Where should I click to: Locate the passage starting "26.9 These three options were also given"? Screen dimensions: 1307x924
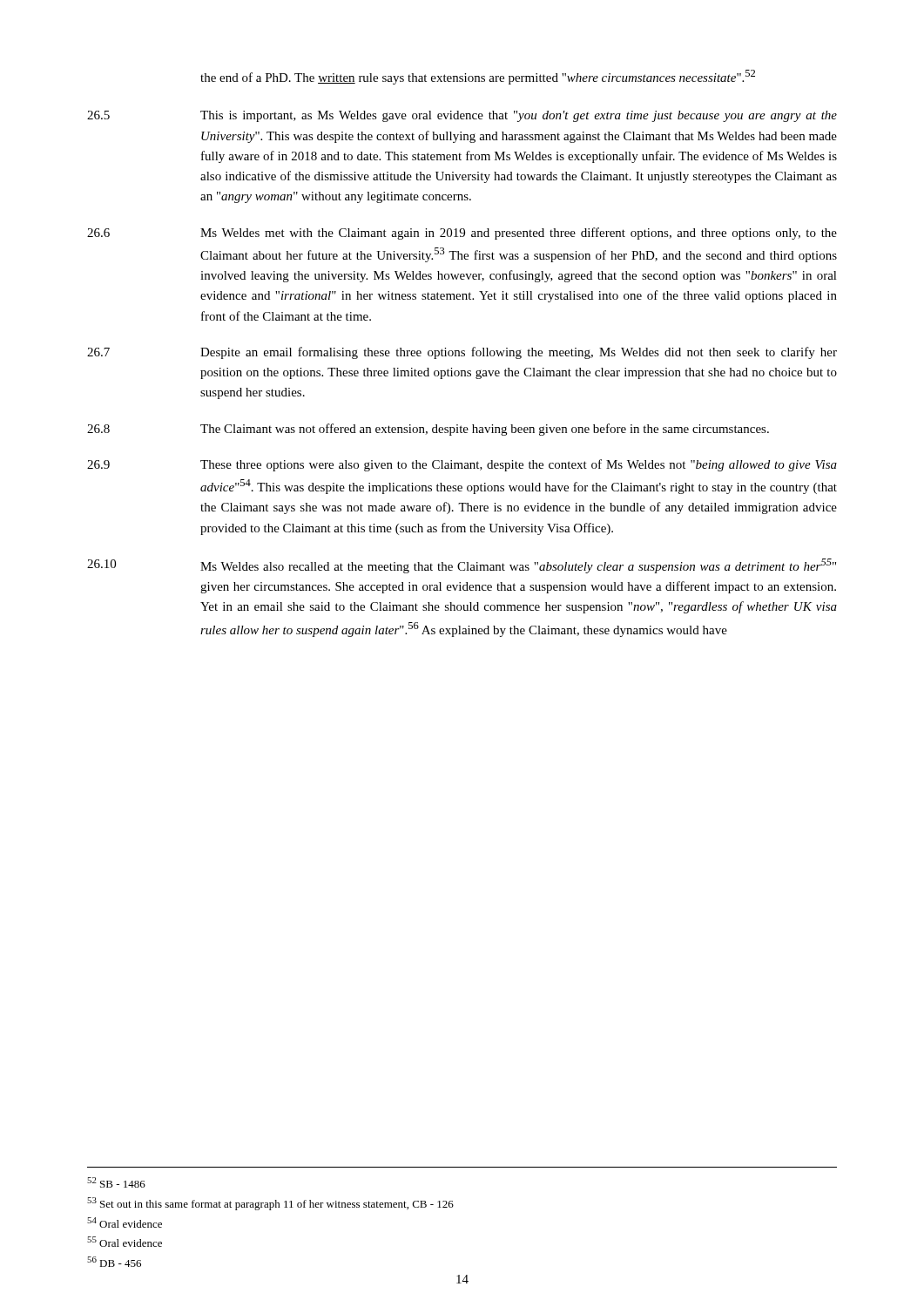(x=462, y=496)
